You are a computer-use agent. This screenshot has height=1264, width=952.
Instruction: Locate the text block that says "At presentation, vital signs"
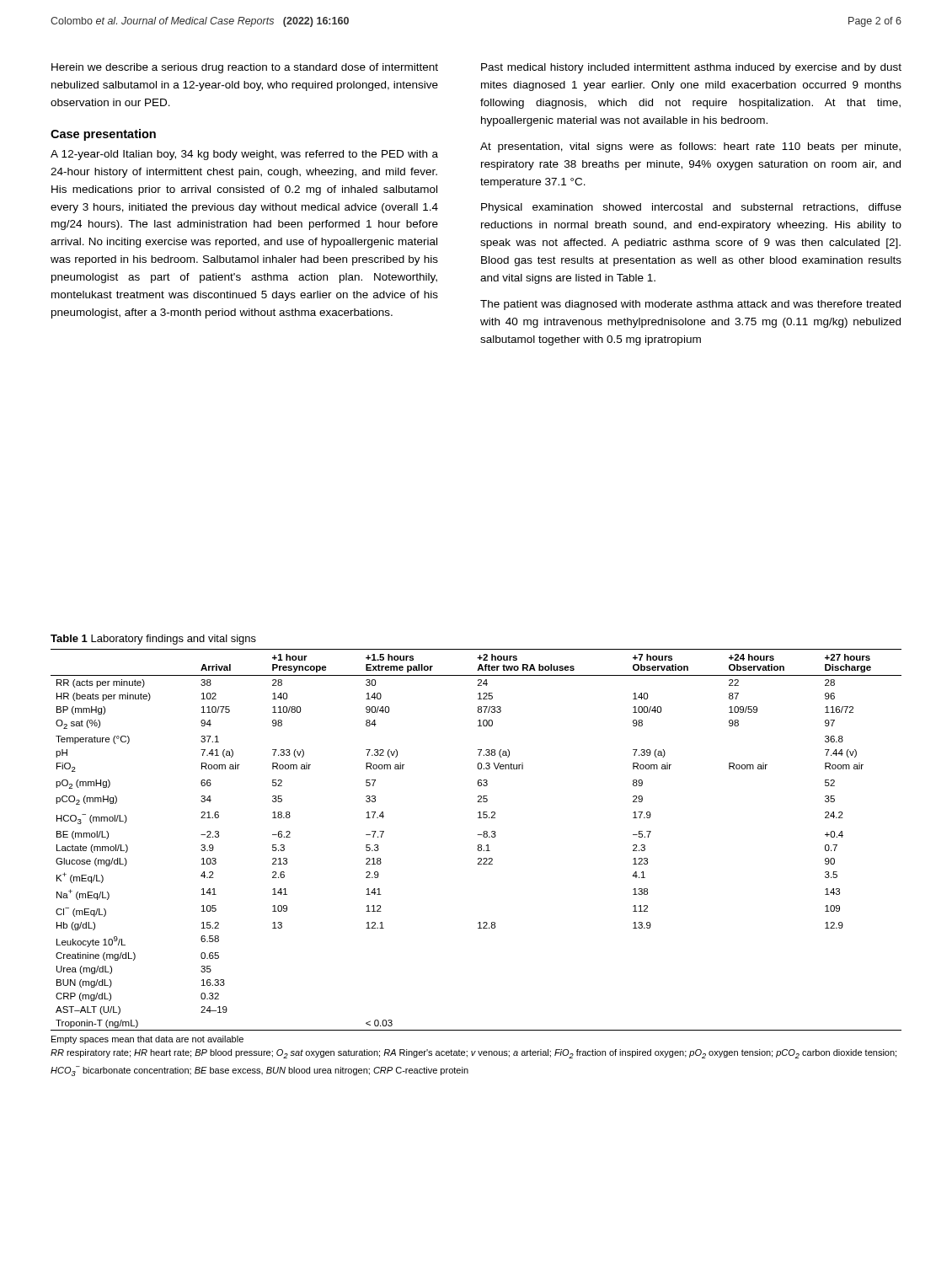[691, 164]
